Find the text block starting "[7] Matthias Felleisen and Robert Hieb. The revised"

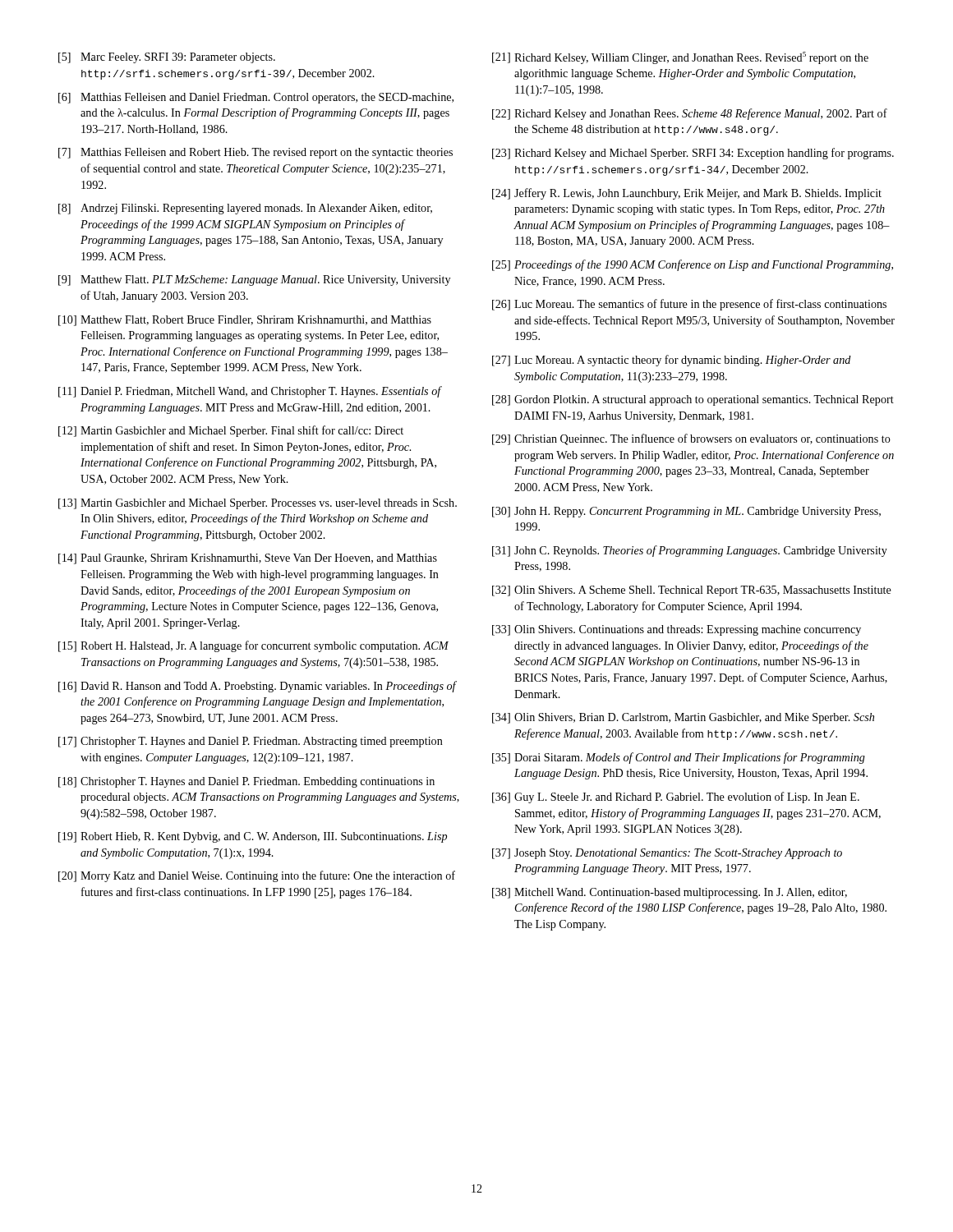tap(260, 169)
